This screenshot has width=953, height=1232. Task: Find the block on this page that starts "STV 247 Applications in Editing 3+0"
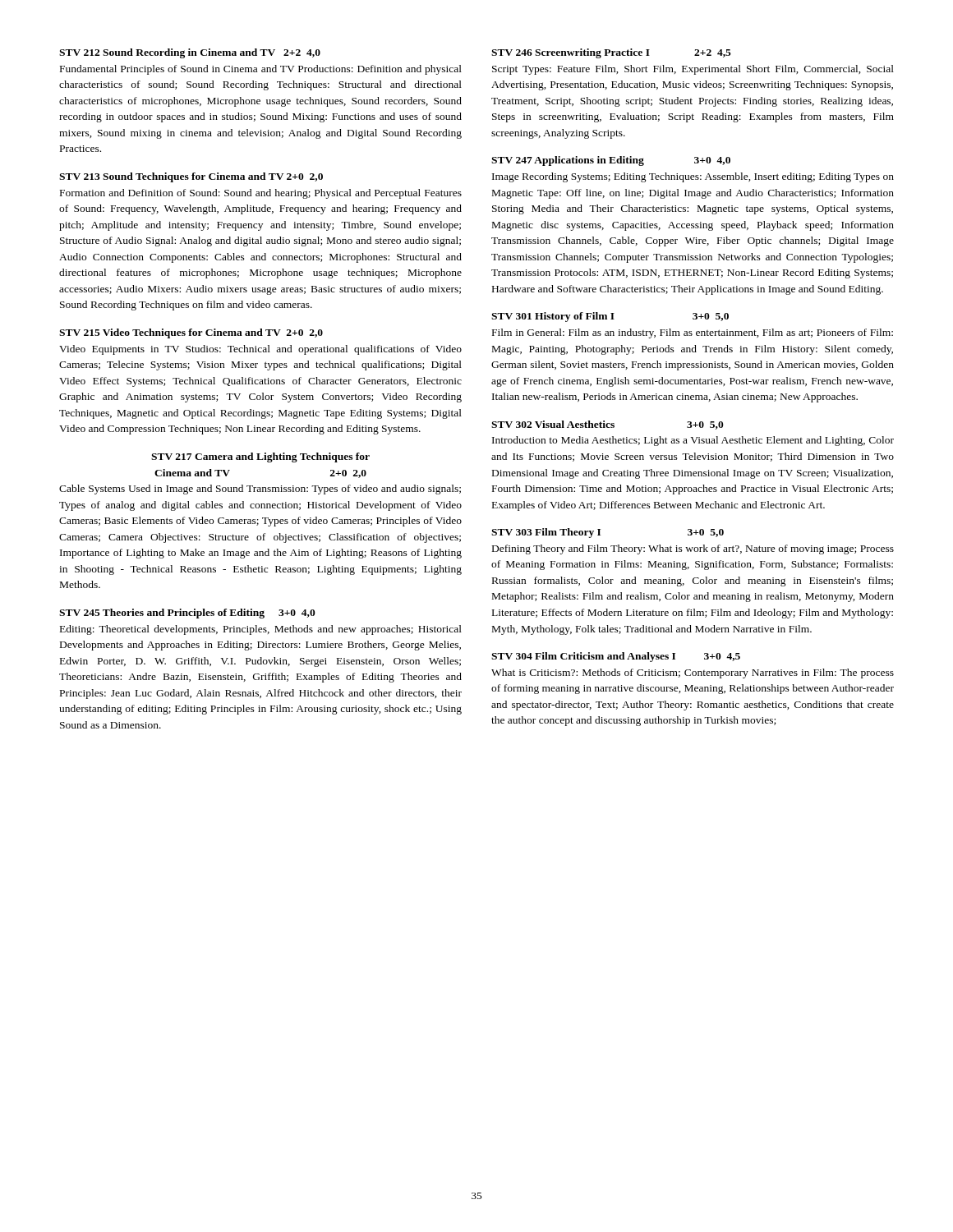tap(693, 225)
